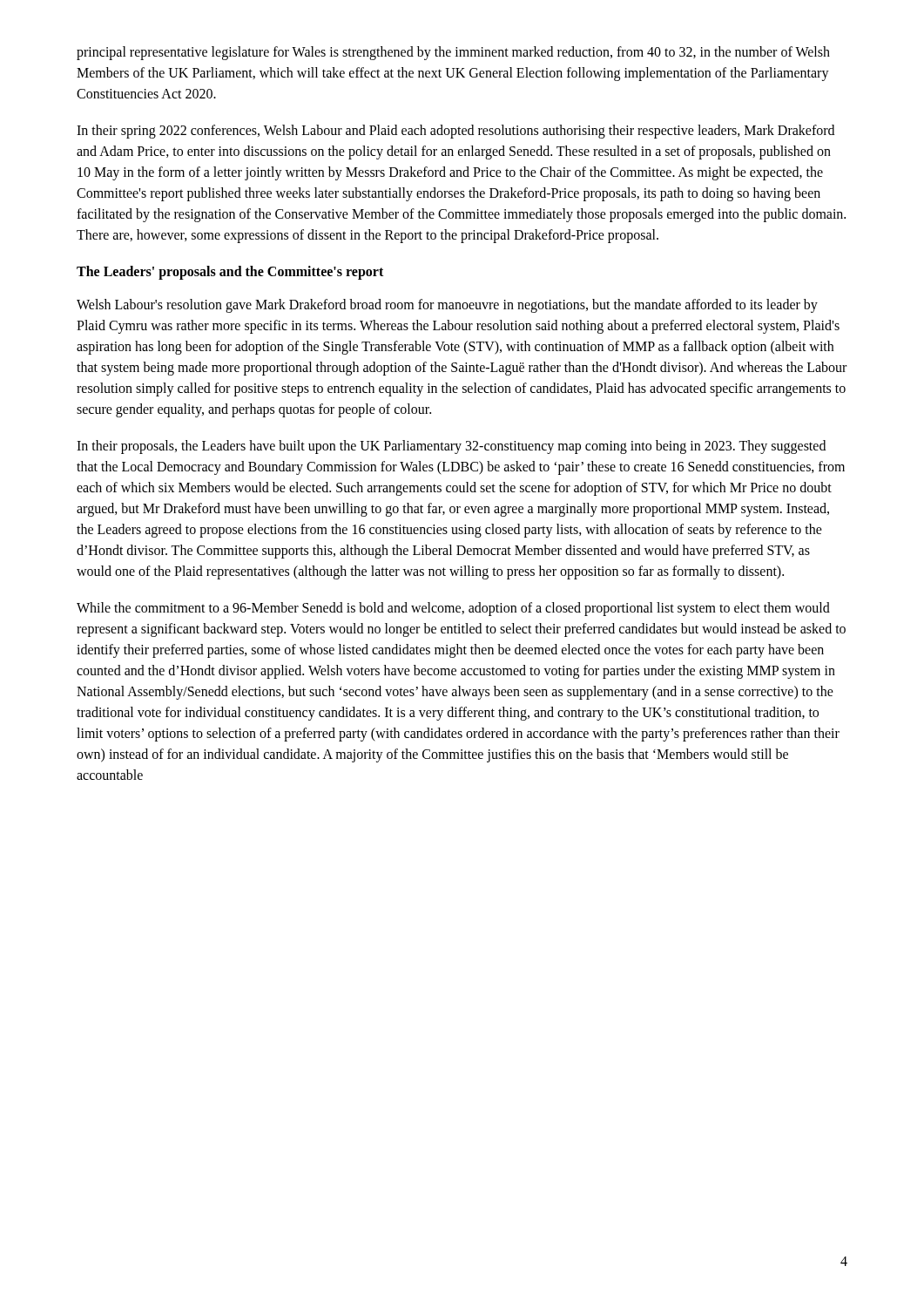Image resolution: width=924 pixels, height=1307 pixels.
Task: Point to the text starting "While the commitment to a 96-Member Senedd is"
Action: click(x=461, y=691)
